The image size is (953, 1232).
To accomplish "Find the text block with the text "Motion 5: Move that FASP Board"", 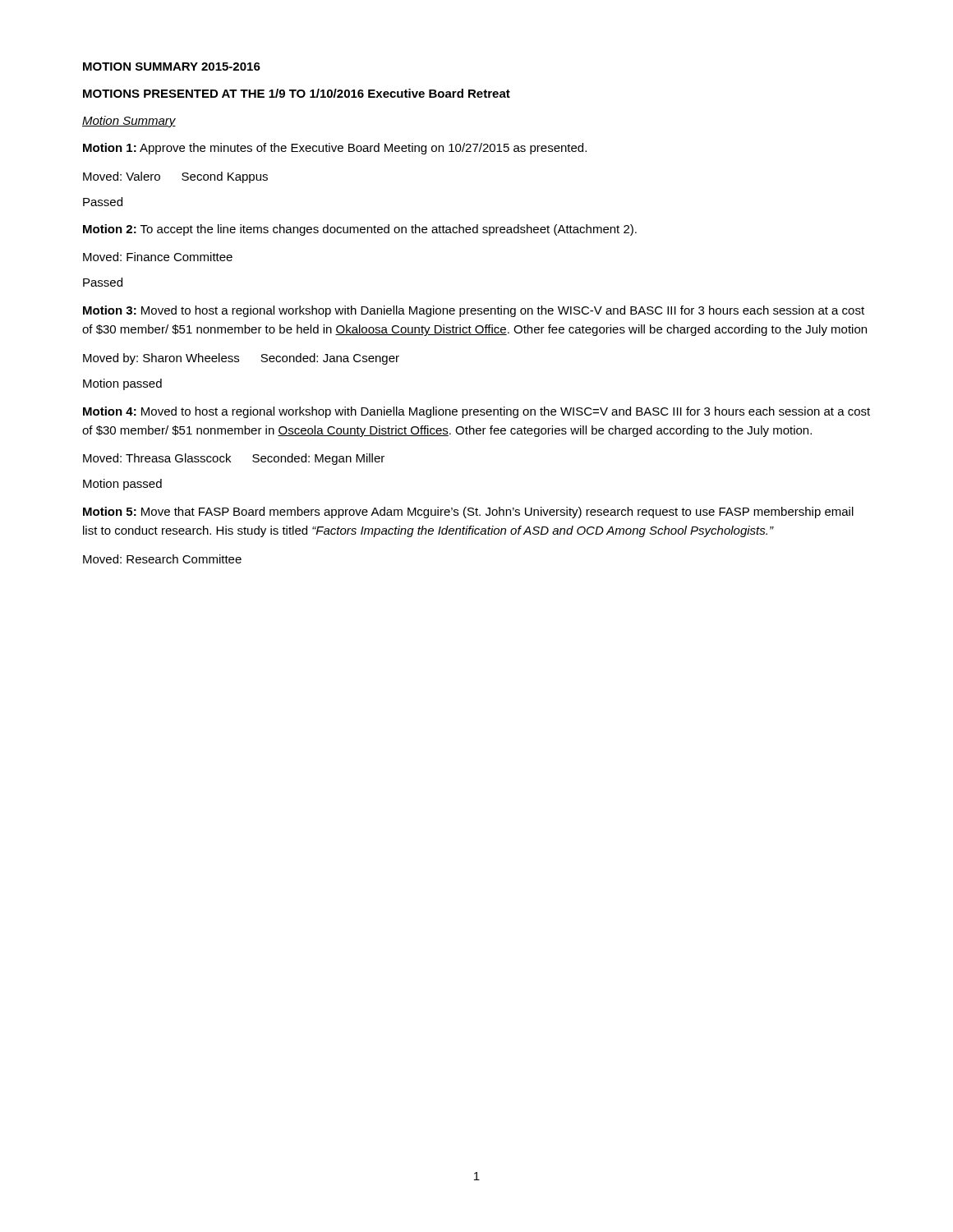I will (468, 521).
